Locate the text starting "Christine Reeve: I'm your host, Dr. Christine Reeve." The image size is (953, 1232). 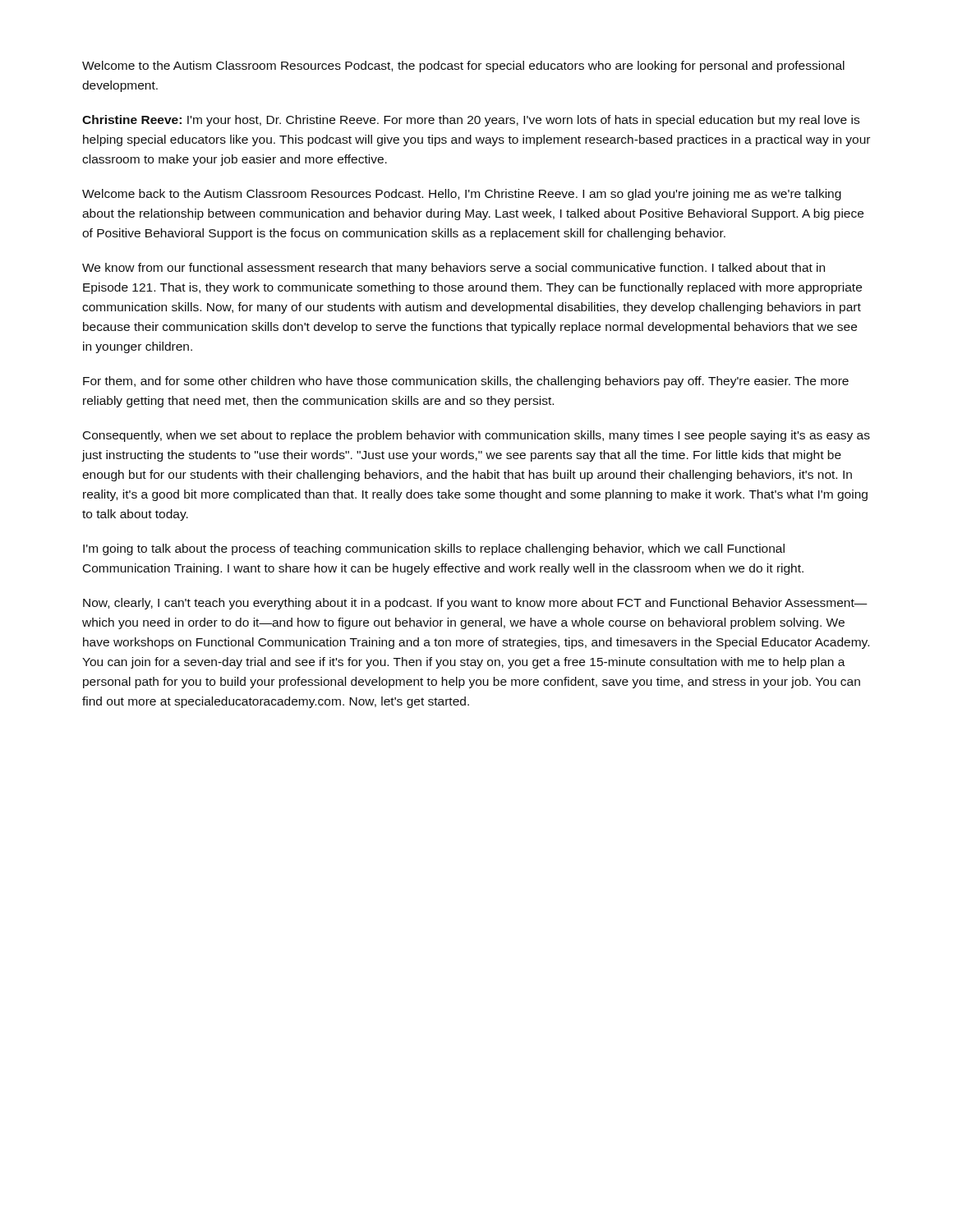(476, 139)
